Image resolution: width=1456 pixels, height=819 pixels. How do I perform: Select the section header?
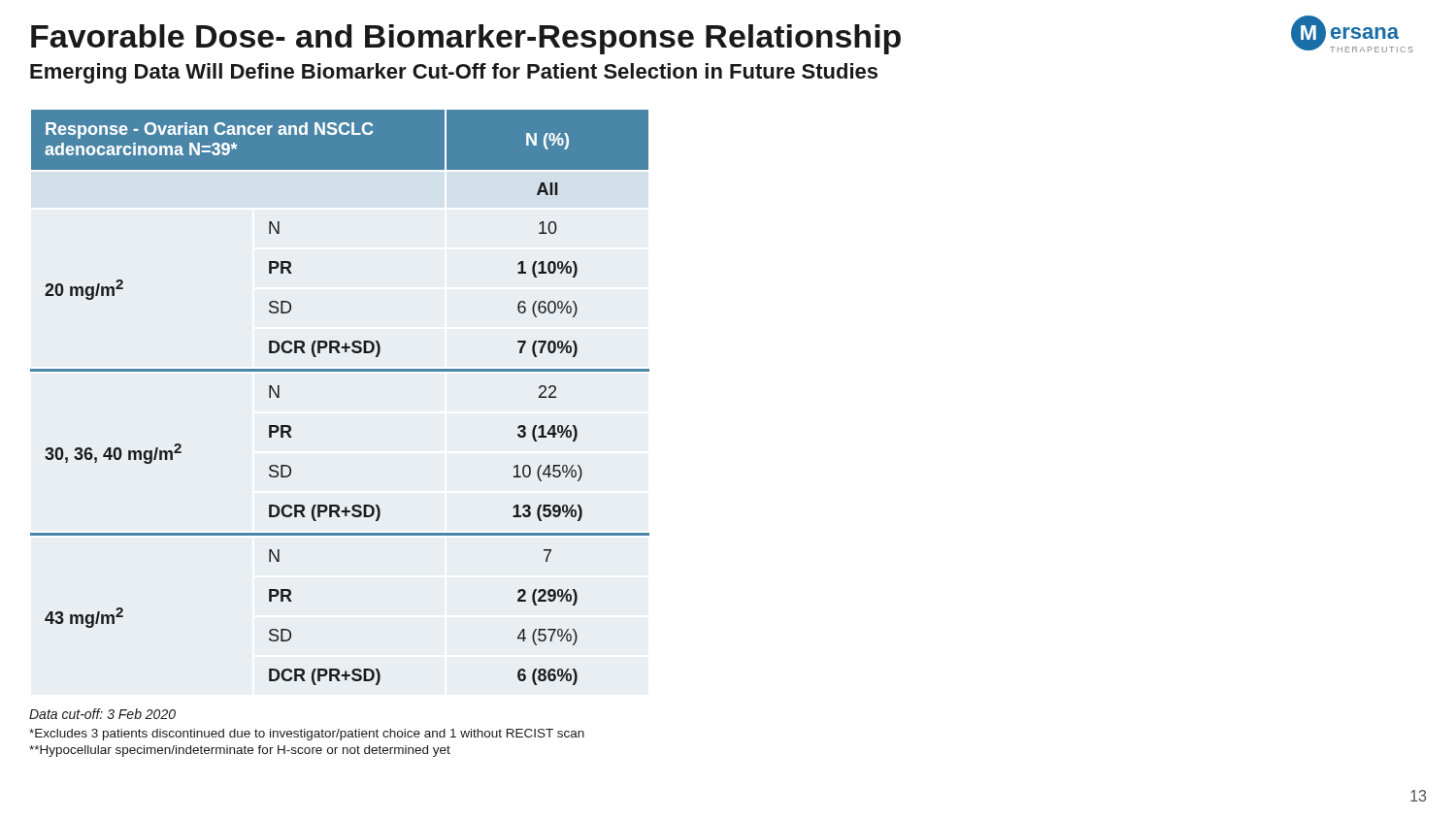(454, 71)
